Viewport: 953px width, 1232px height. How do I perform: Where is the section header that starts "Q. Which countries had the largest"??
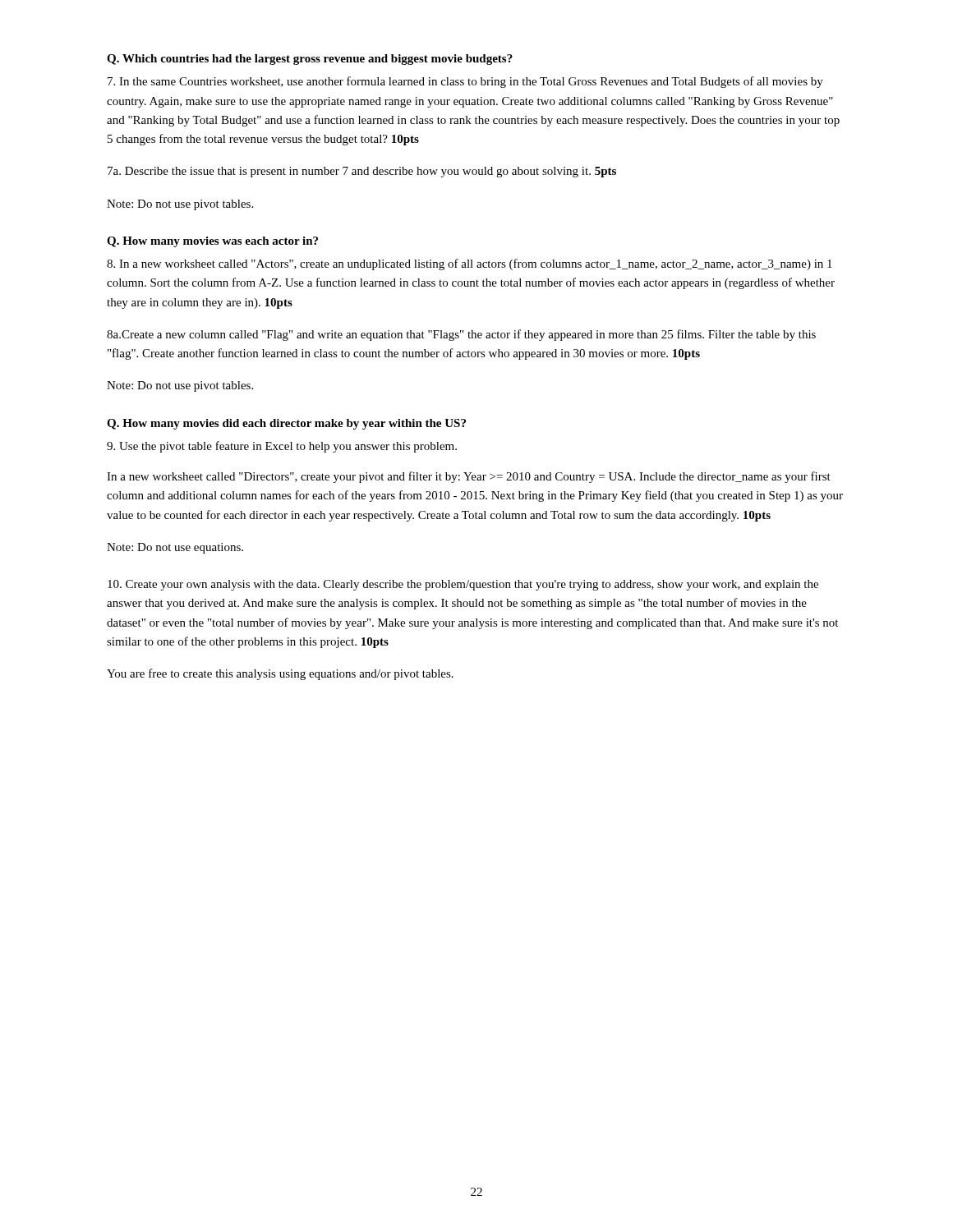coord(310,58)
